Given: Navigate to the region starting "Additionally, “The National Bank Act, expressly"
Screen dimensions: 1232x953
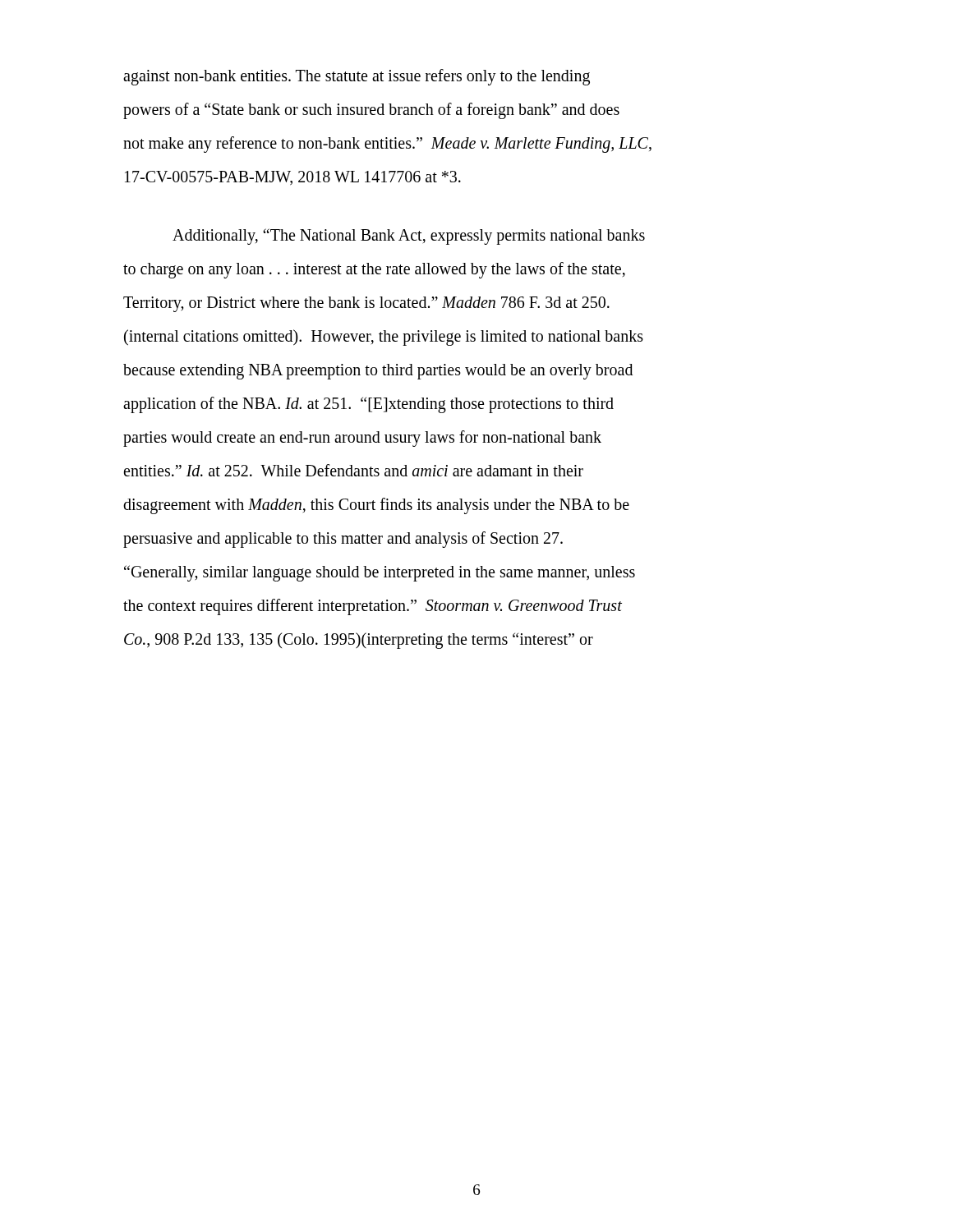Looking at the screenshot, I should [476, 437].
